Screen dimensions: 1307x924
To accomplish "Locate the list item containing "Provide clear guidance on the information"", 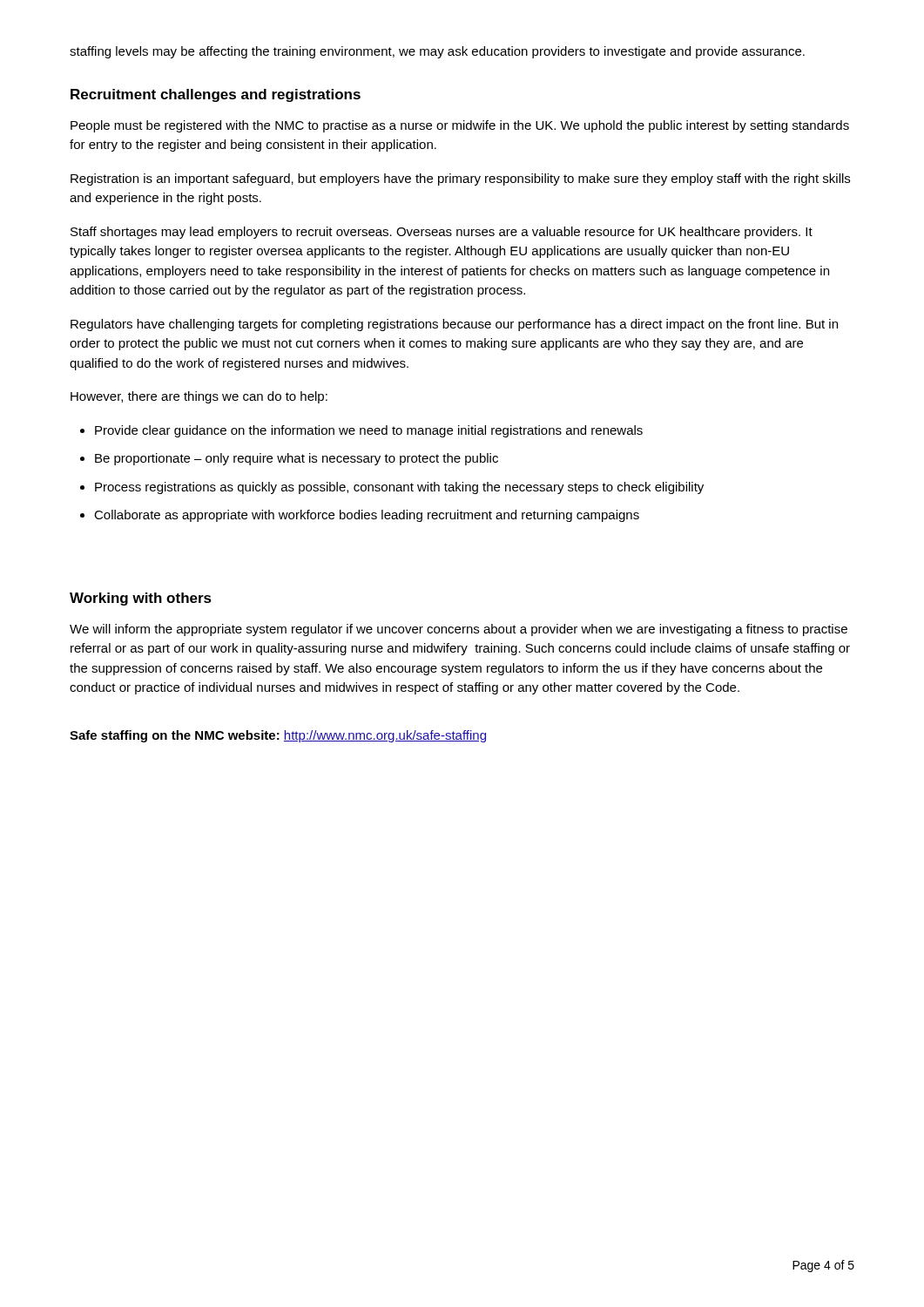I will [x=369, y=430].
